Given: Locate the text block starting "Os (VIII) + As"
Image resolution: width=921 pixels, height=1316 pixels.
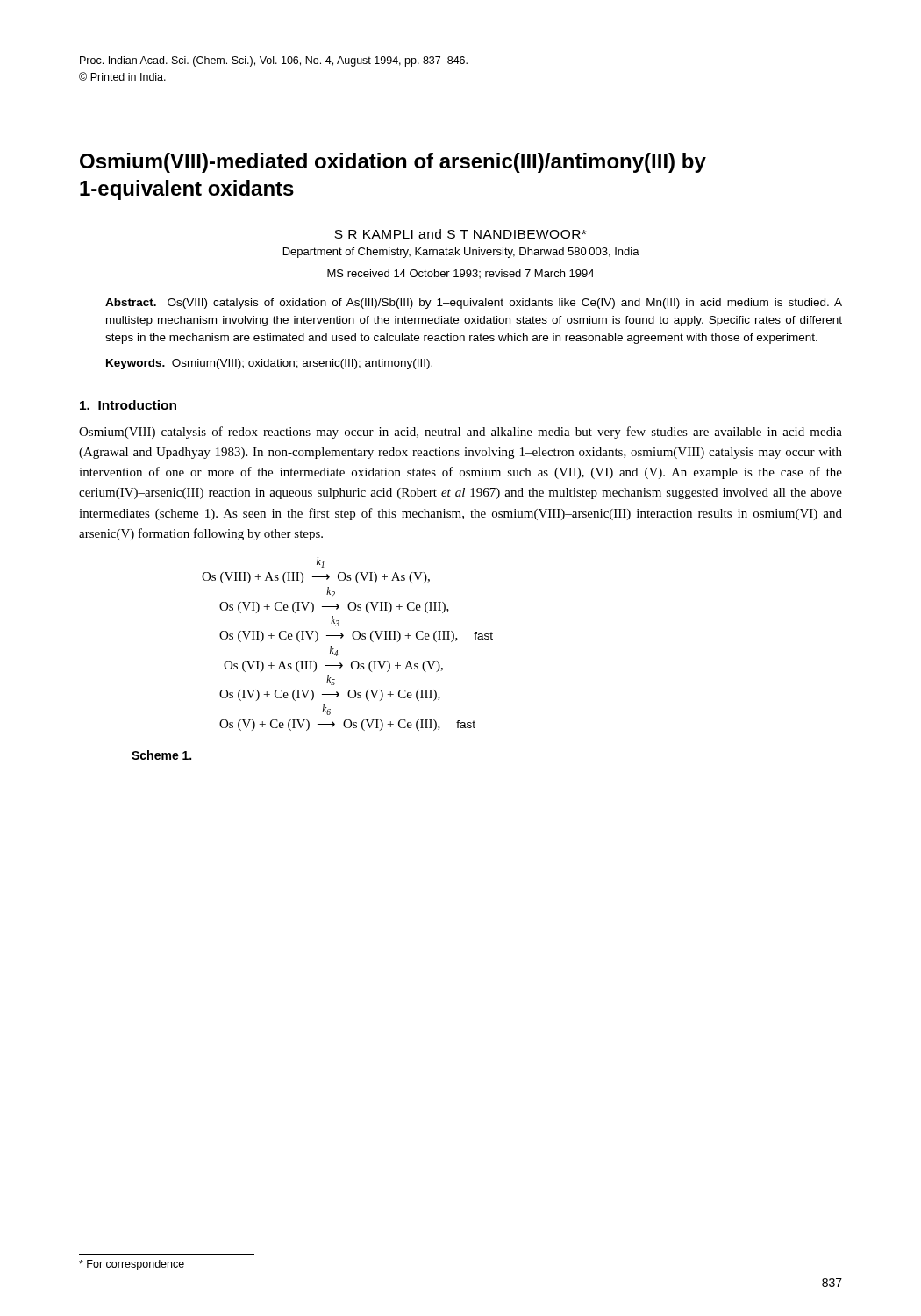Looking at the screenshot, I should [316, 577].
